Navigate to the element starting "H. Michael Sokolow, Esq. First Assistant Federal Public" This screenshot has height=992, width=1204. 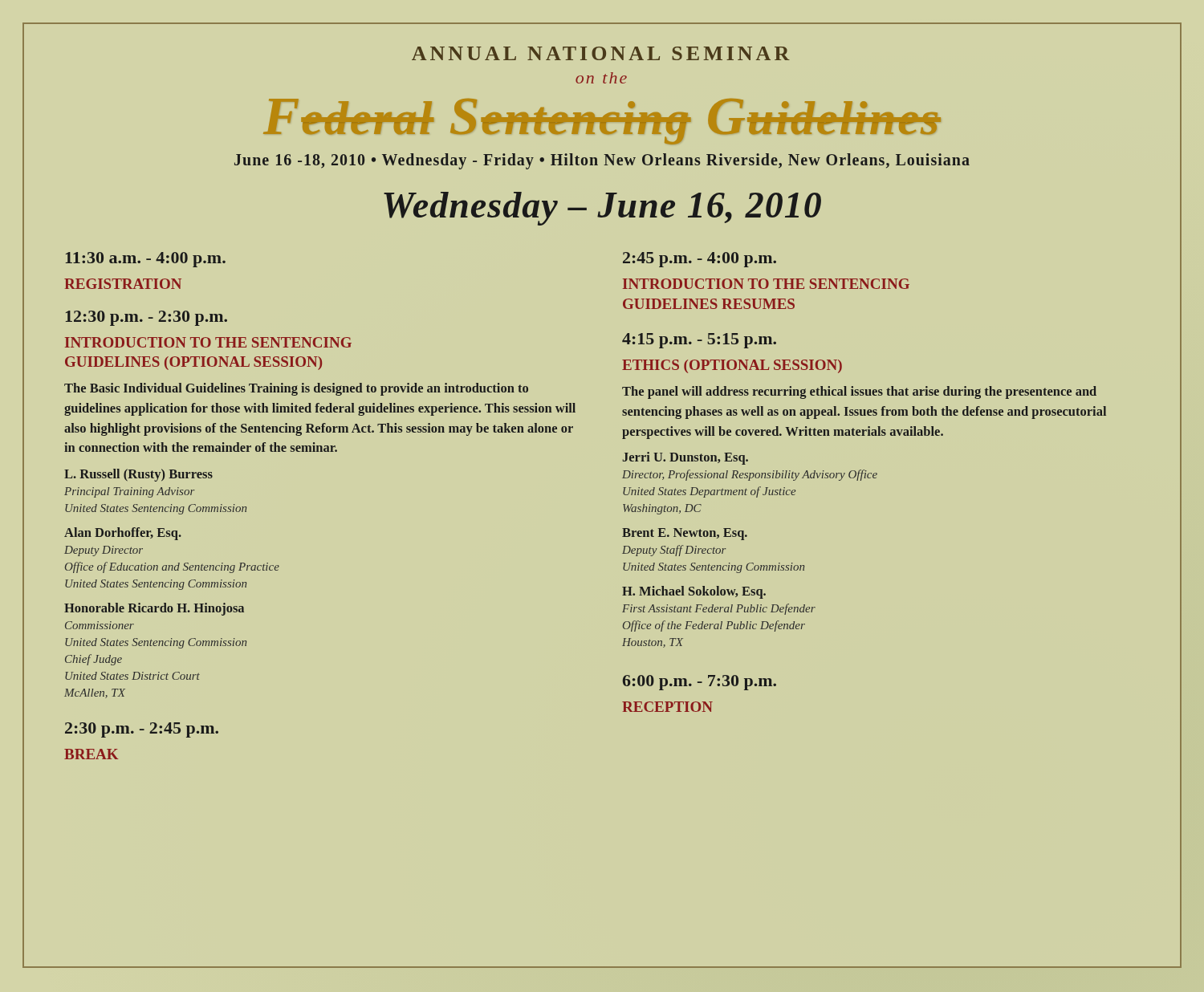(x=694, y=592)
